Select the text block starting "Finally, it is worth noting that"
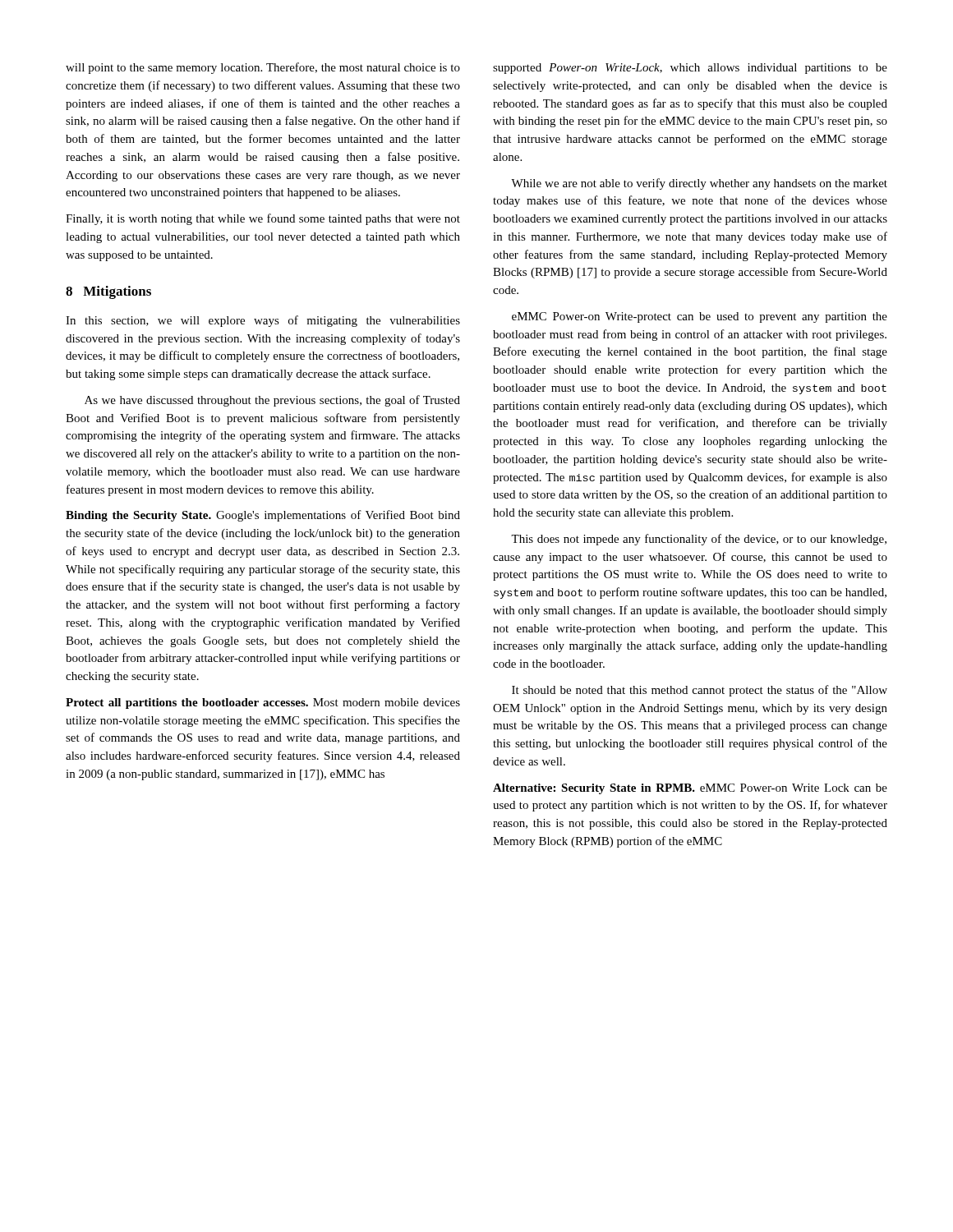Screen dimensions: 1232x953 263,237
